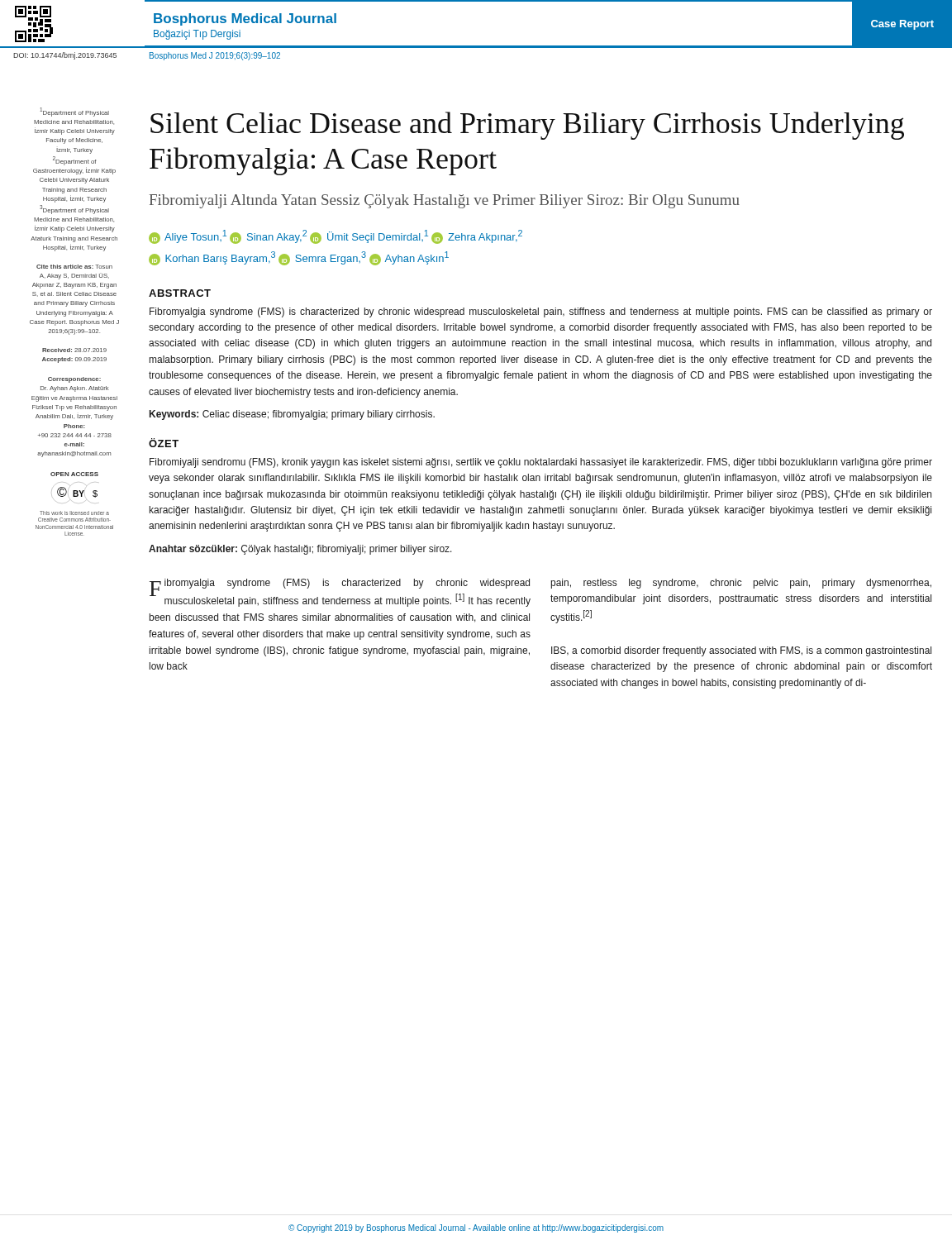This screenshot has width=952, height=1240.
Task: Click on the text that reads "DOI: 10.14744/bmj.2019.73645"
Action: pos(65,55)
